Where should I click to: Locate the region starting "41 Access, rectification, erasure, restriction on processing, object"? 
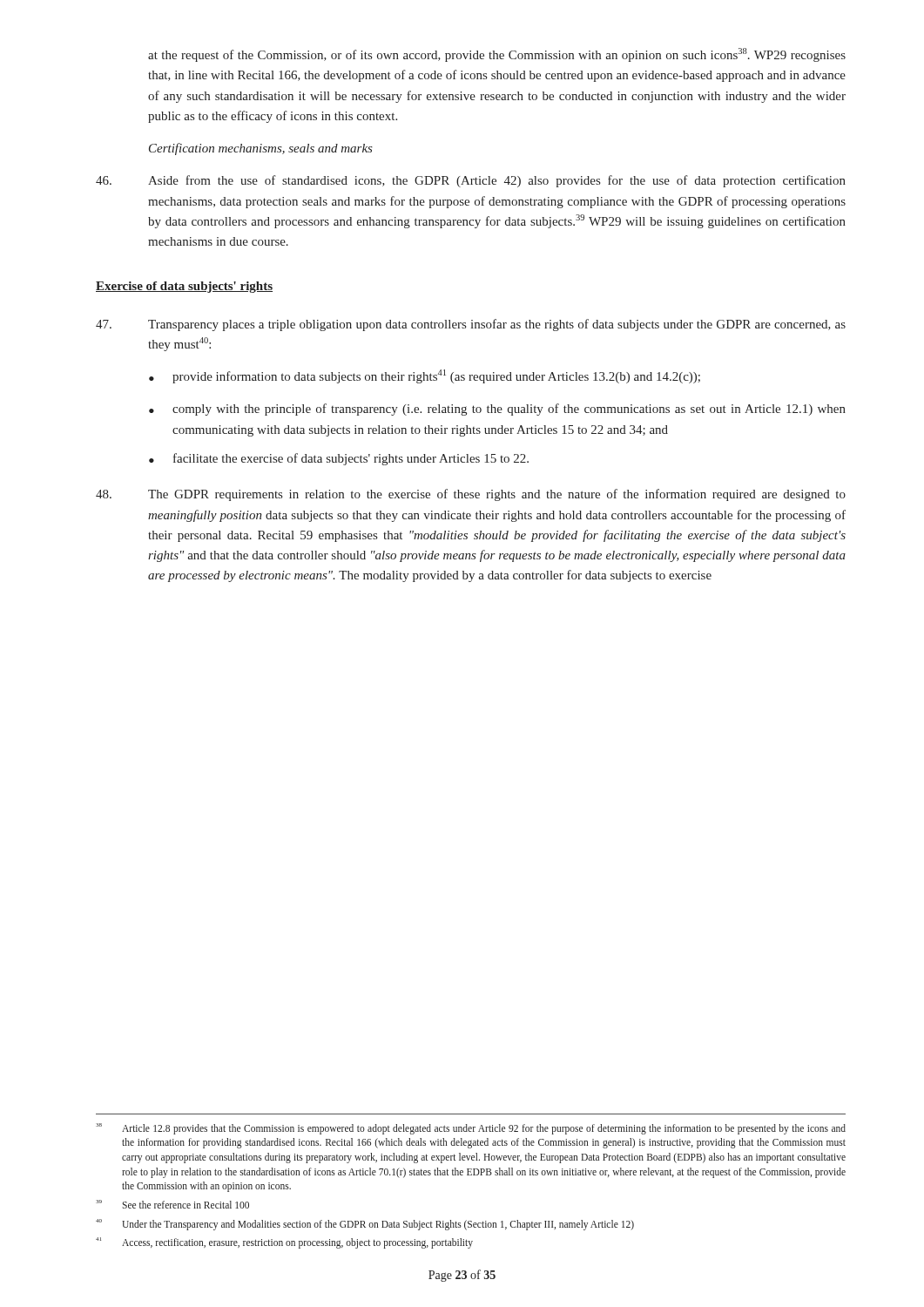471,1243
